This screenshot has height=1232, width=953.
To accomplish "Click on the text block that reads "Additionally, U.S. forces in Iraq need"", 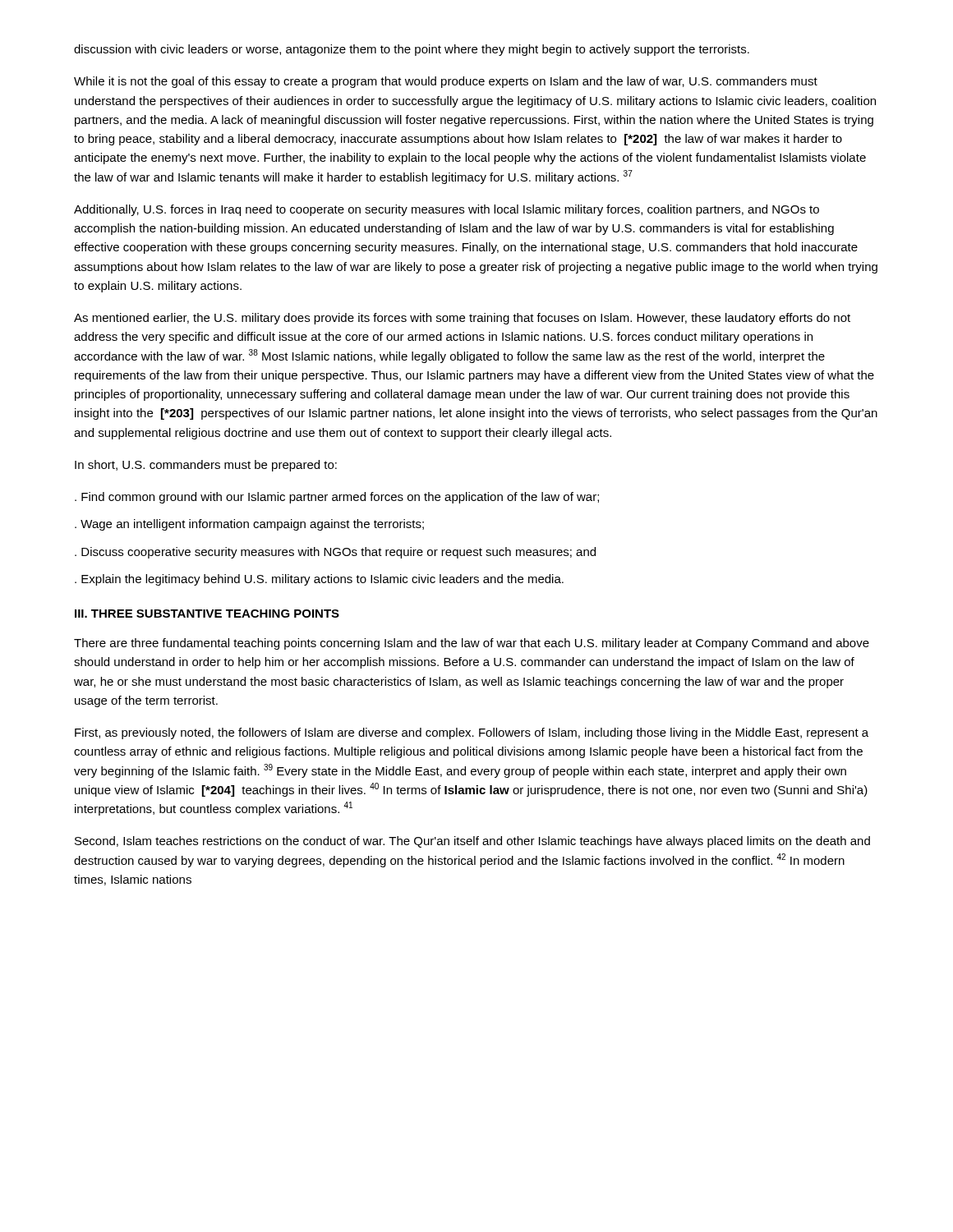I will pyautogui.click(x=476, y=247).
